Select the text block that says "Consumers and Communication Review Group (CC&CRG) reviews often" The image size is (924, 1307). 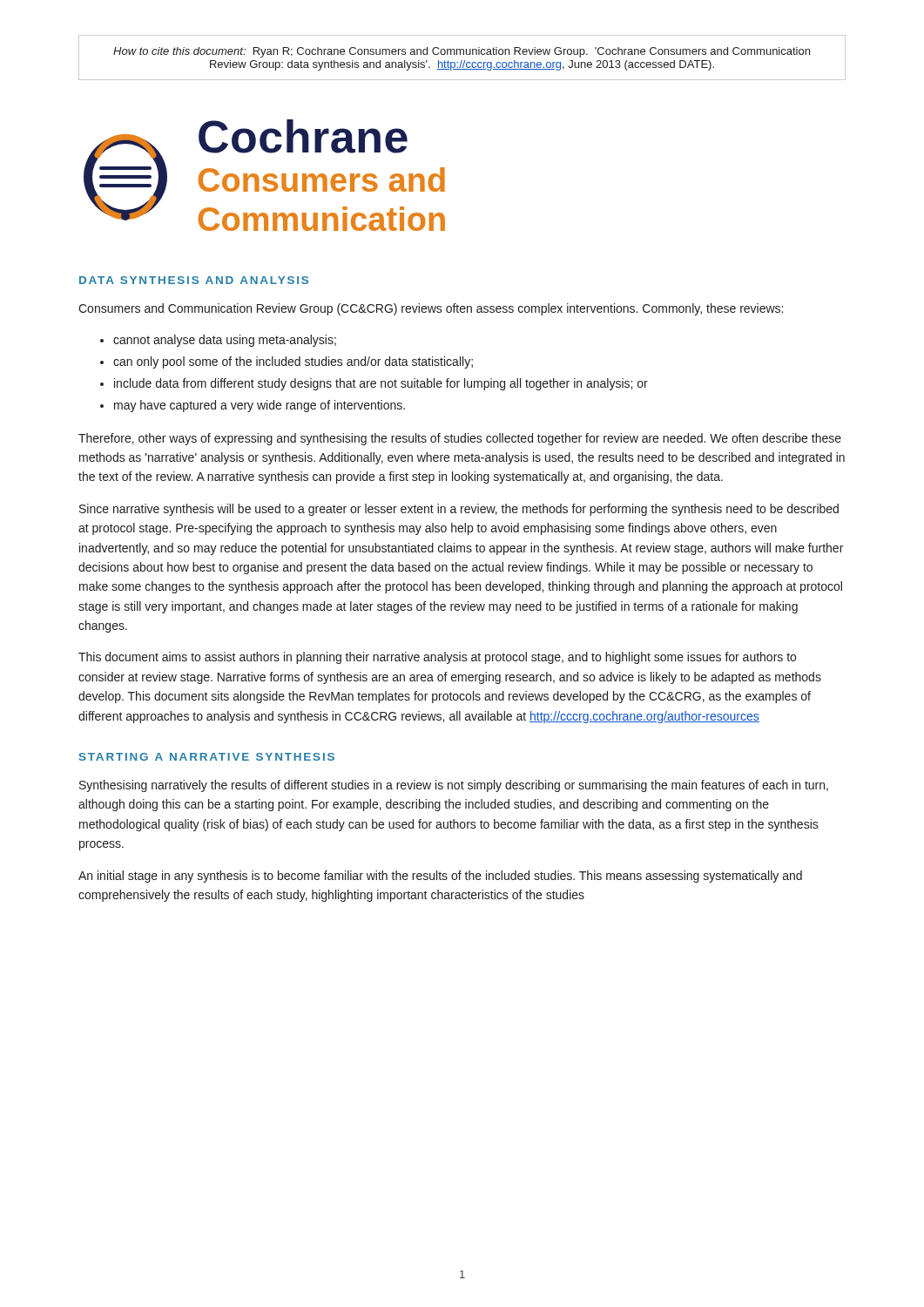[431, 308]
